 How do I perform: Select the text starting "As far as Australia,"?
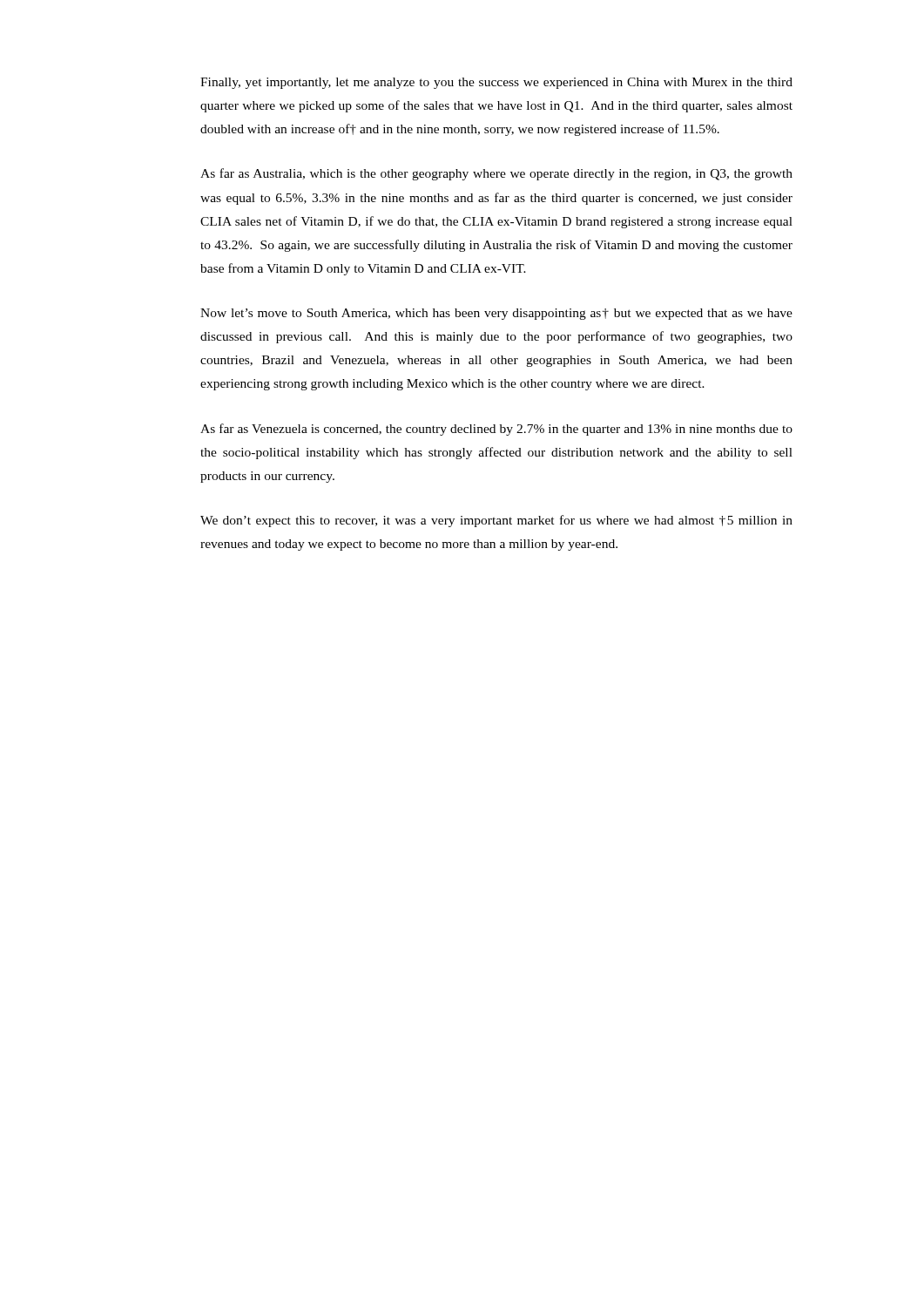click(x=496, y=221)
